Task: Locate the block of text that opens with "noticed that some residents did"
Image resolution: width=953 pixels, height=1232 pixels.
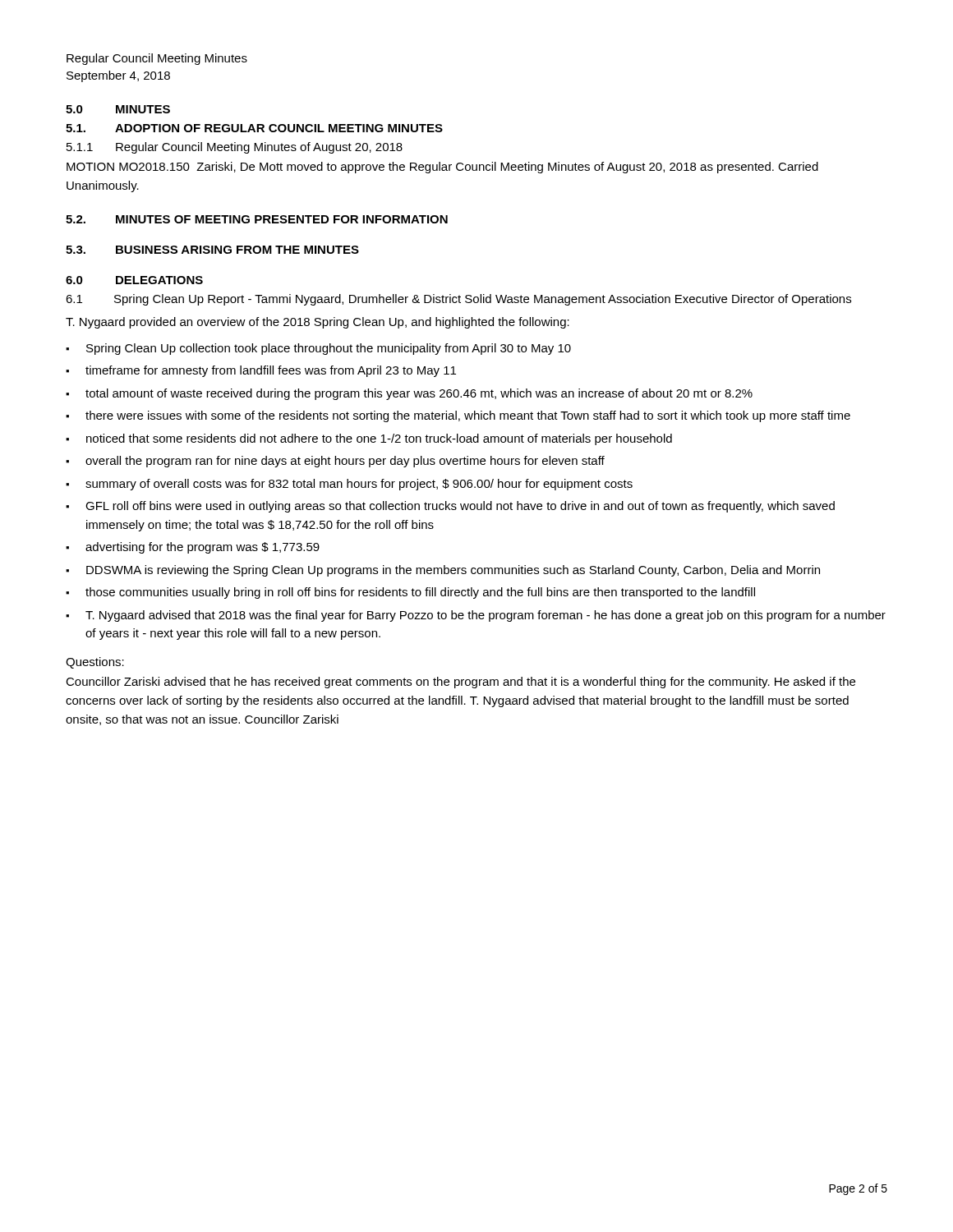Action: [486, 439]
